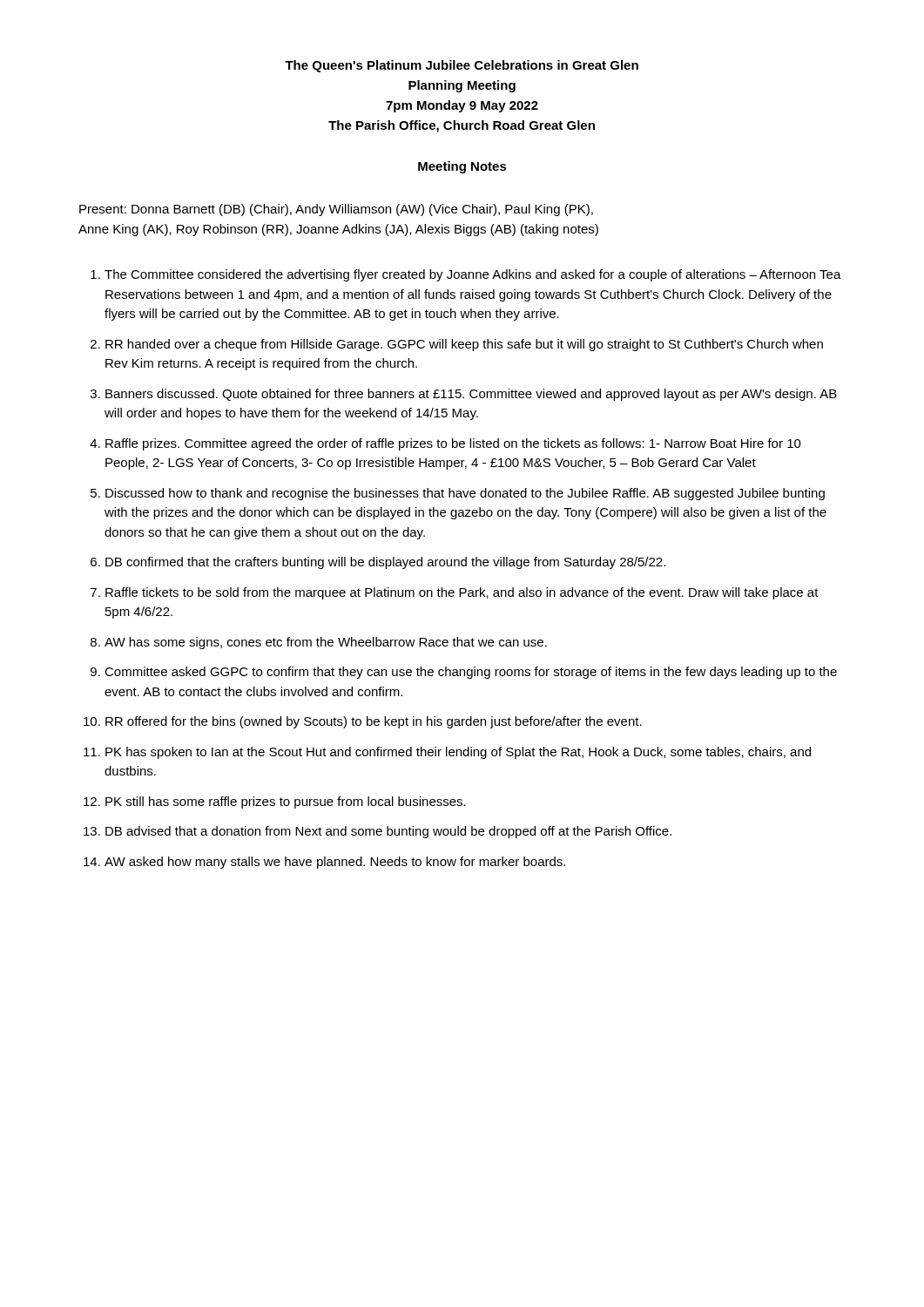Find the list item containing "Raffle tickets to be sold from the marquee"

pos(475,602)
